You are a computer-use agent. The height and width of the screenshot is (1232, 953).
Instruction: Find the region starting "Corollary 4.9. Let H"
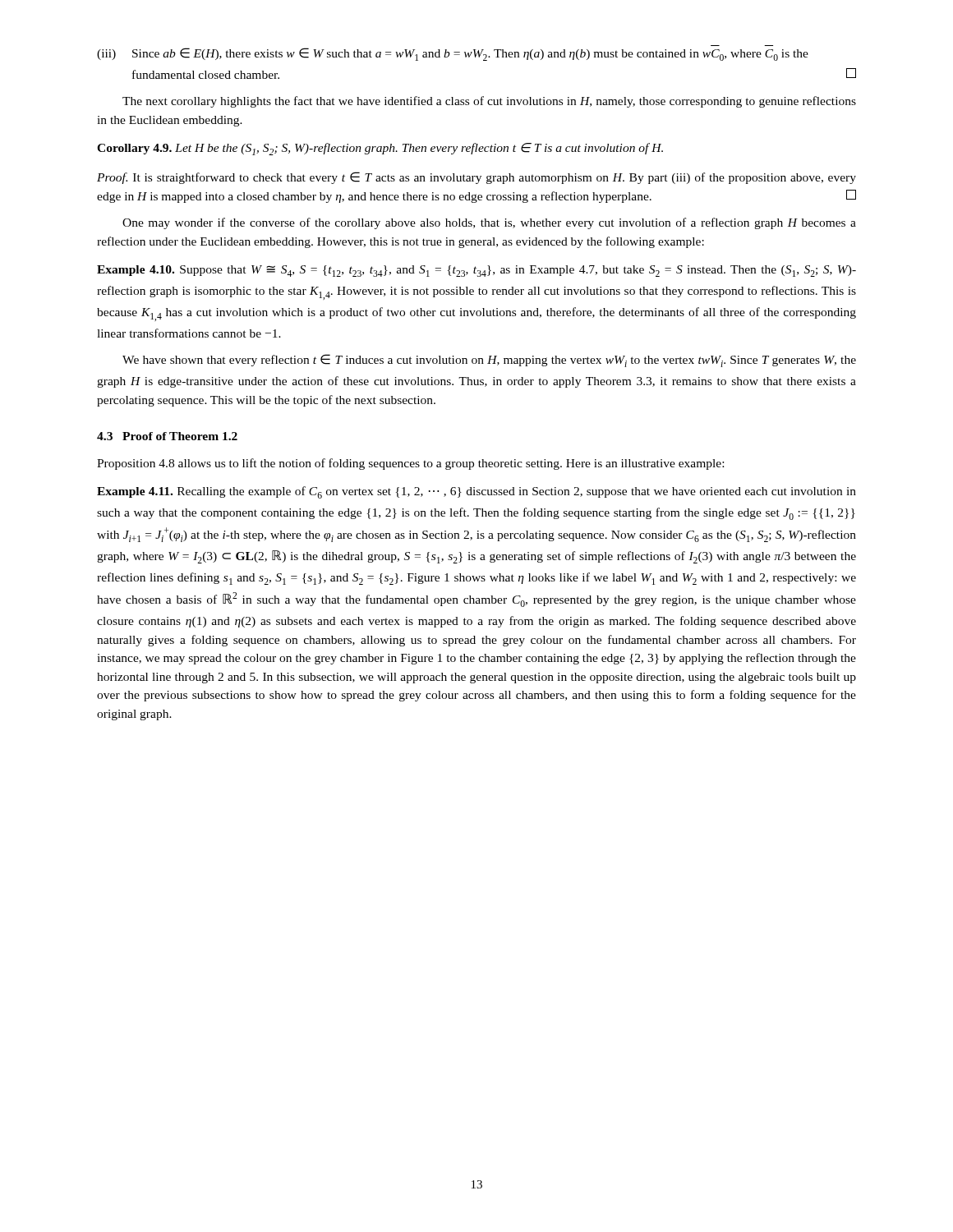[x=476, y=150]
